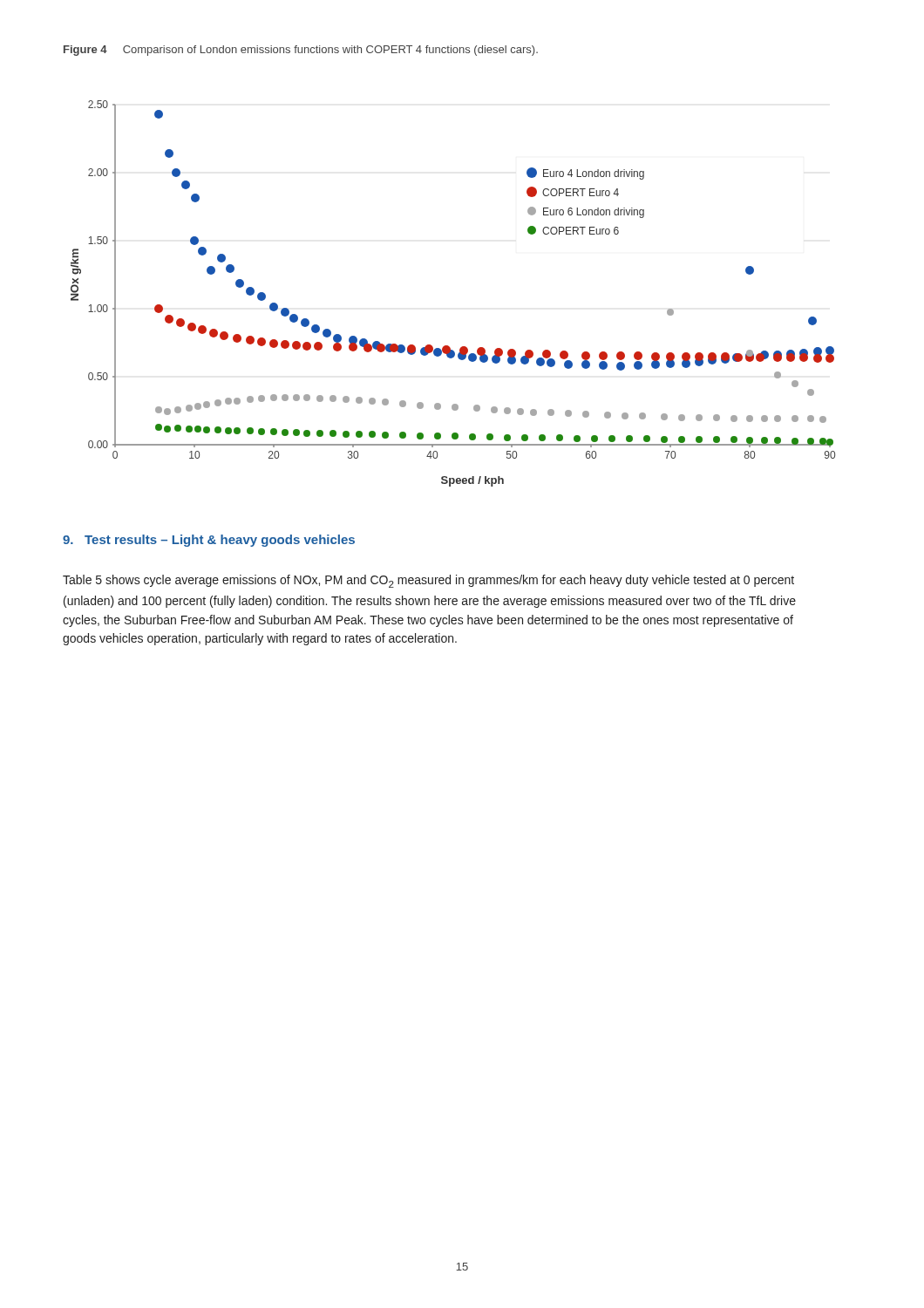This screenshot has height=1308, width=924.
Task: Find the continuous plot
Action: point(455,296)
